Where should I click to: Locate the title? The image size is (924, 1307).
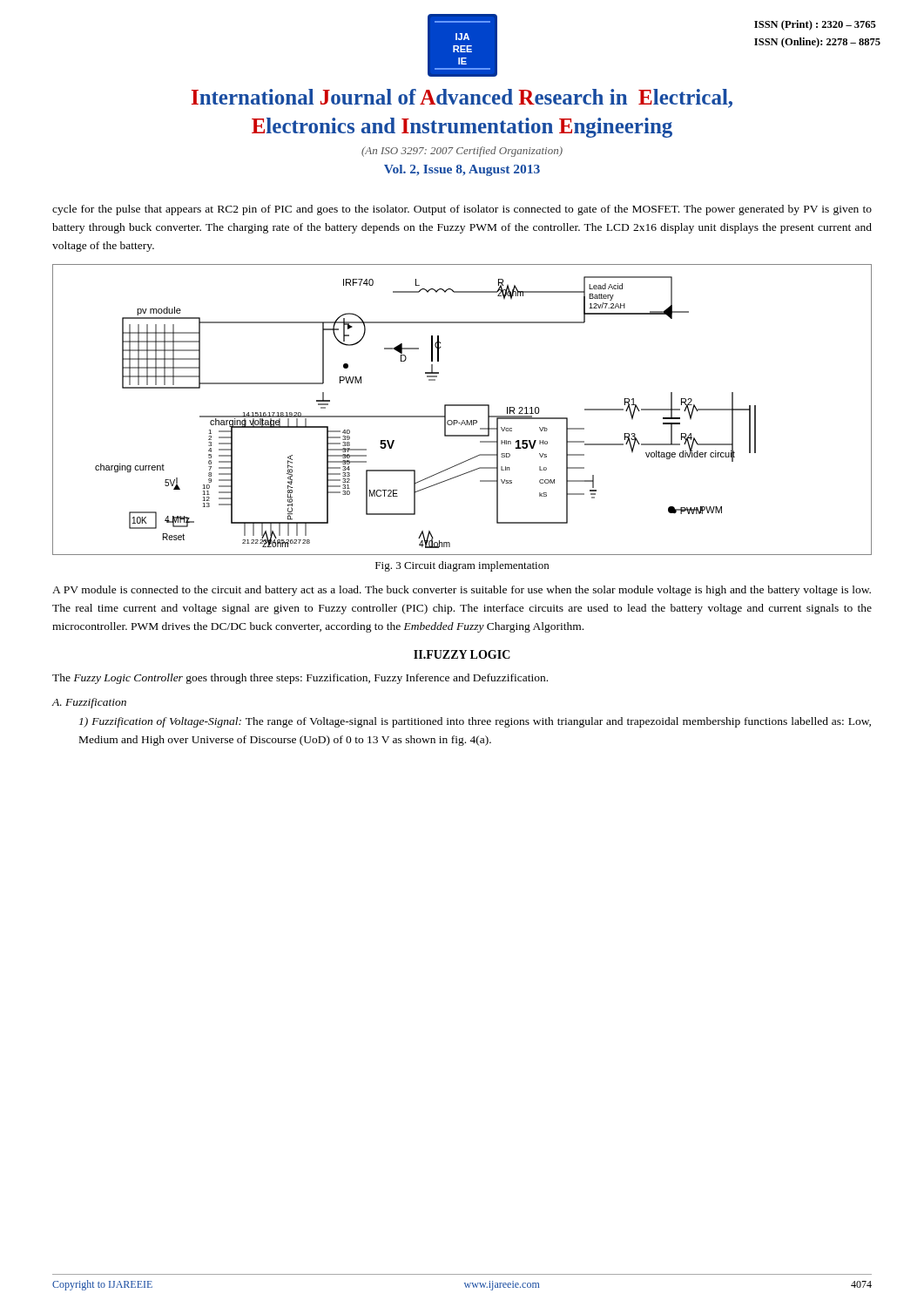462,111
